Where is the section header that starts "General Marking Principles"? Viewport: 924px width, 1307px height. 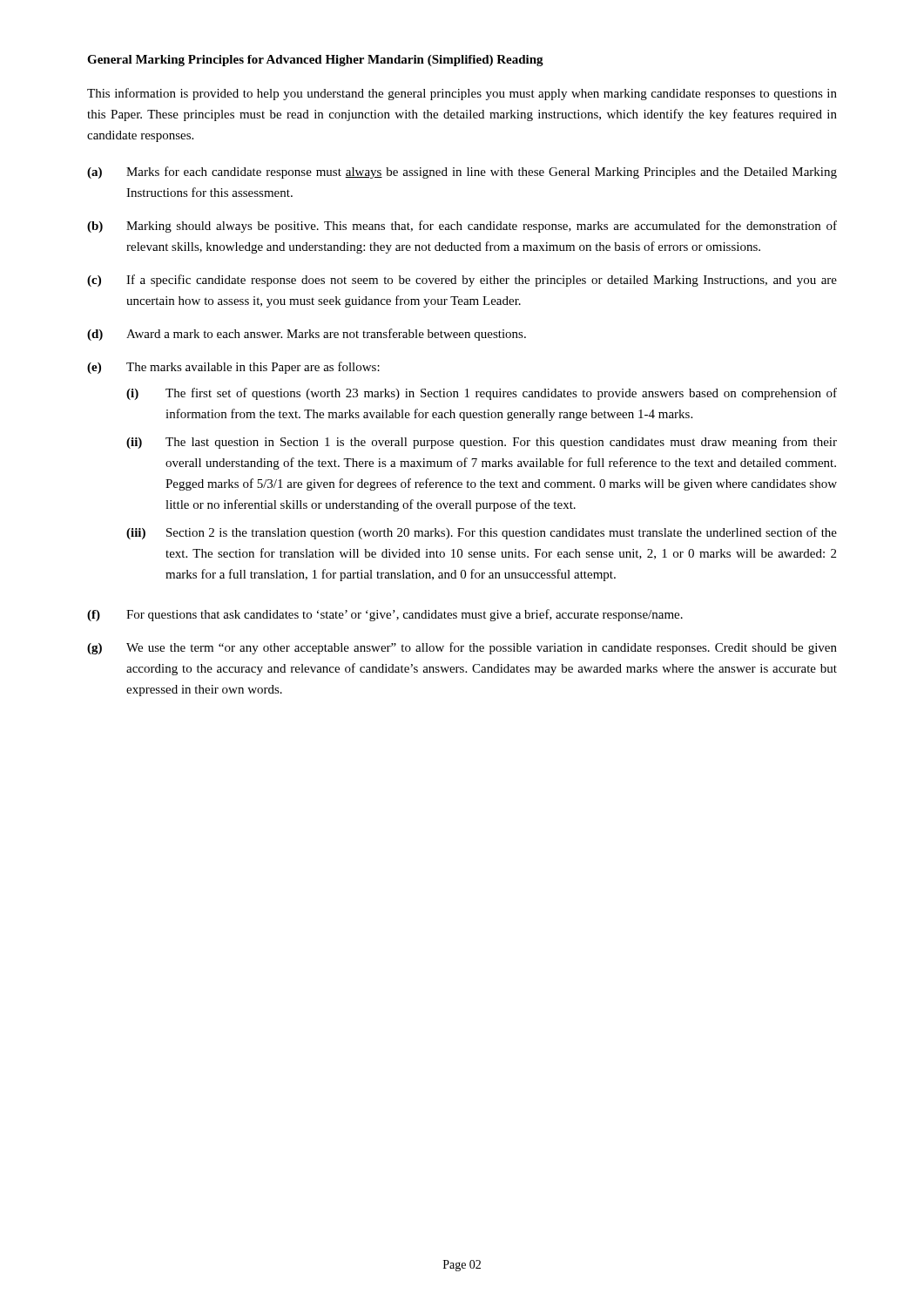point(315,59)
